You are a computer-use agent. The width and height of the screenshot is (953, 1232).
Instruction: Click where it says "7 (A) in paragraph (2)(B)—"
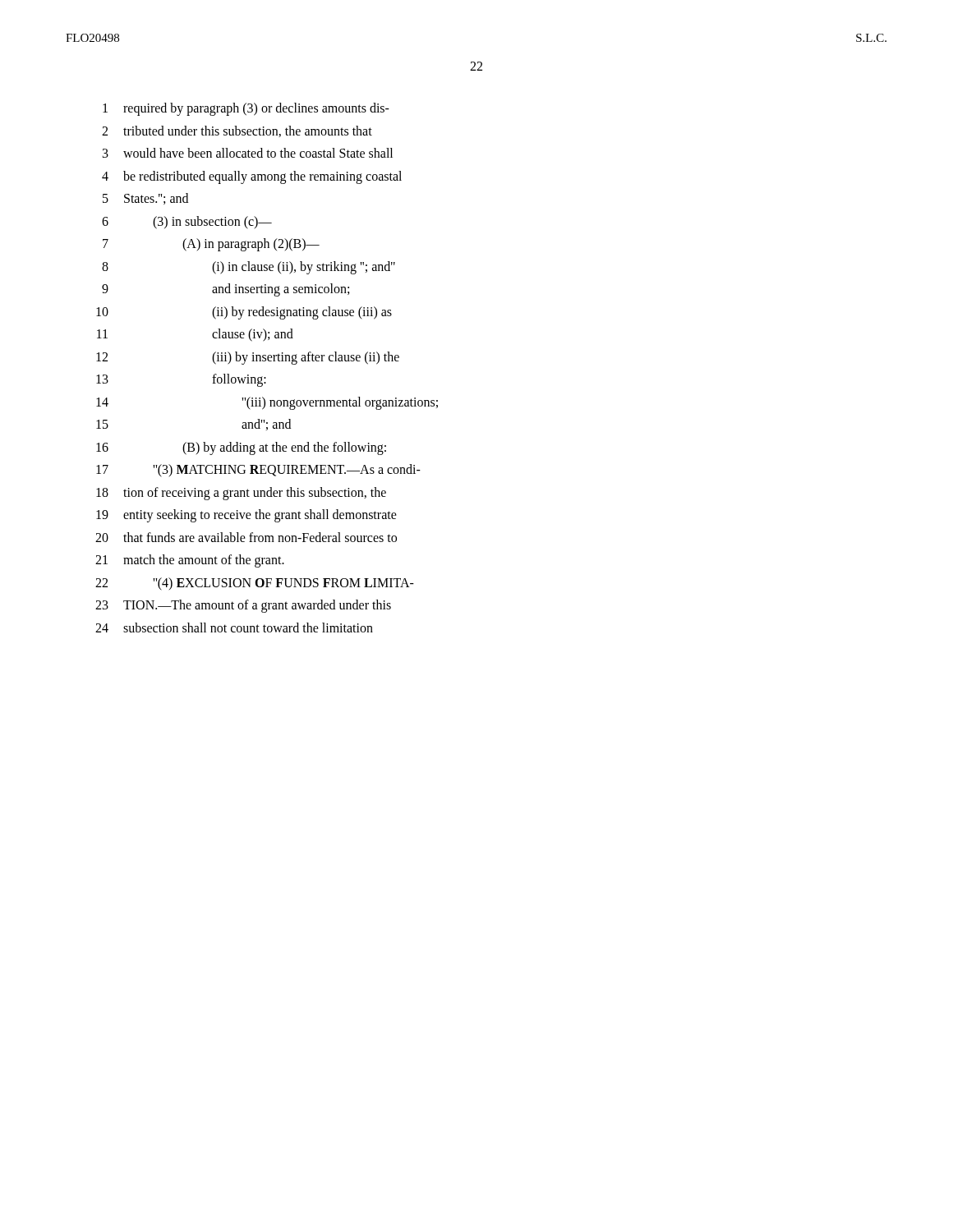211,245
